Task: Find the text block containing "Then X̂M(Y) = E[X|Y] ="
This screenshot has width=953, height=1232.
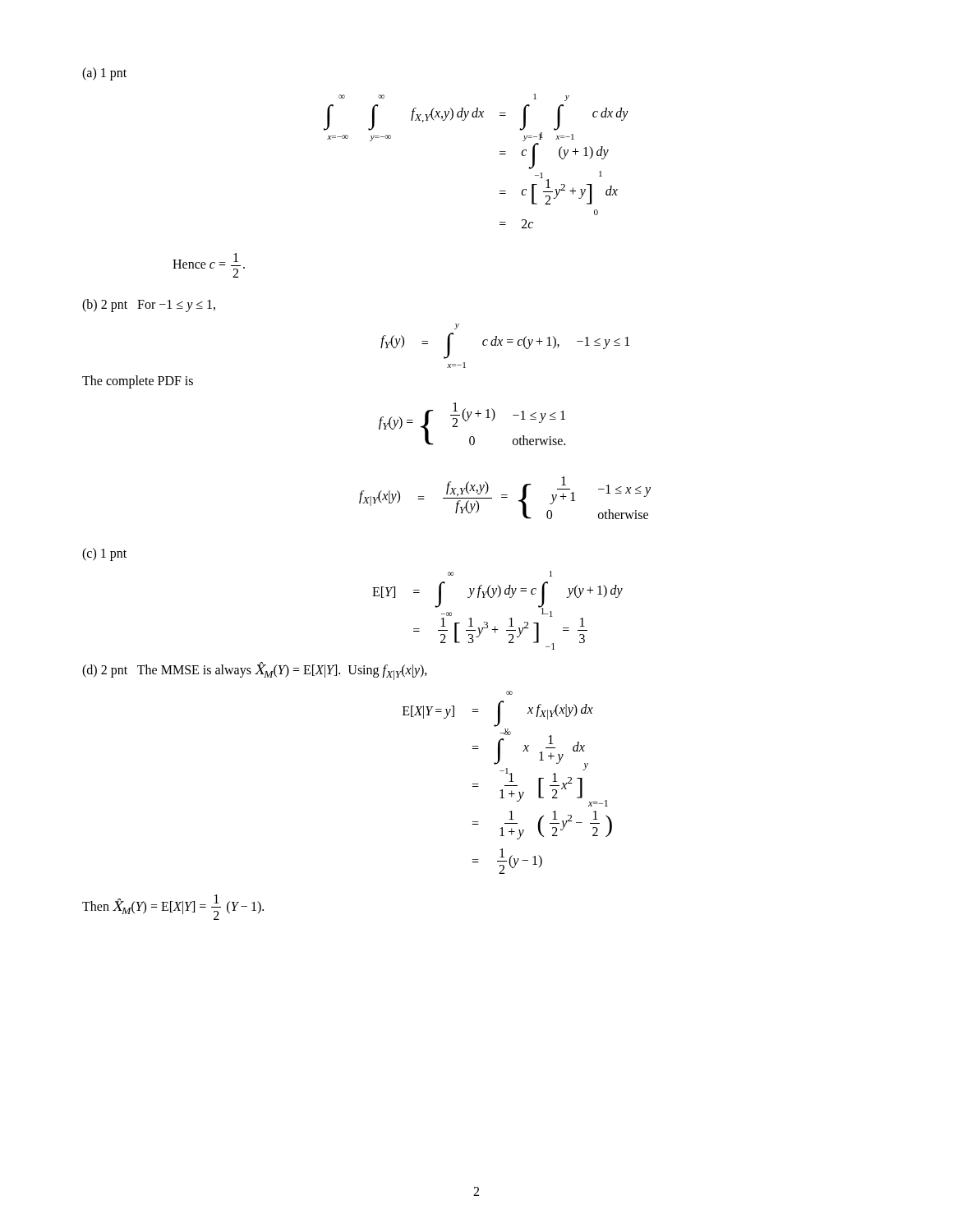Action: point(173,908)
